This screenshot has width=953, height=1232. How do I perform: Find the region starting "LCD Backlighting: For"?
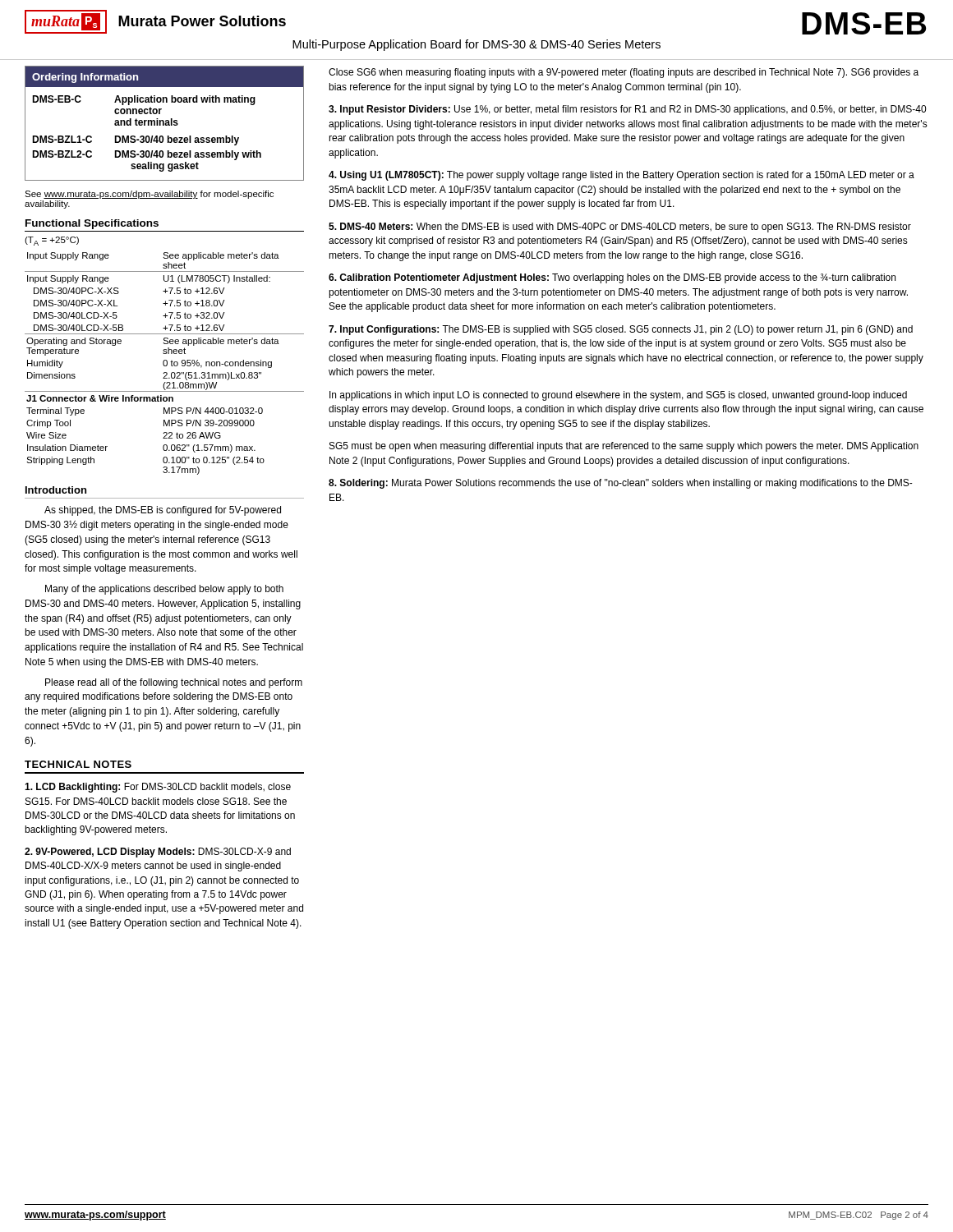[160, 808]
